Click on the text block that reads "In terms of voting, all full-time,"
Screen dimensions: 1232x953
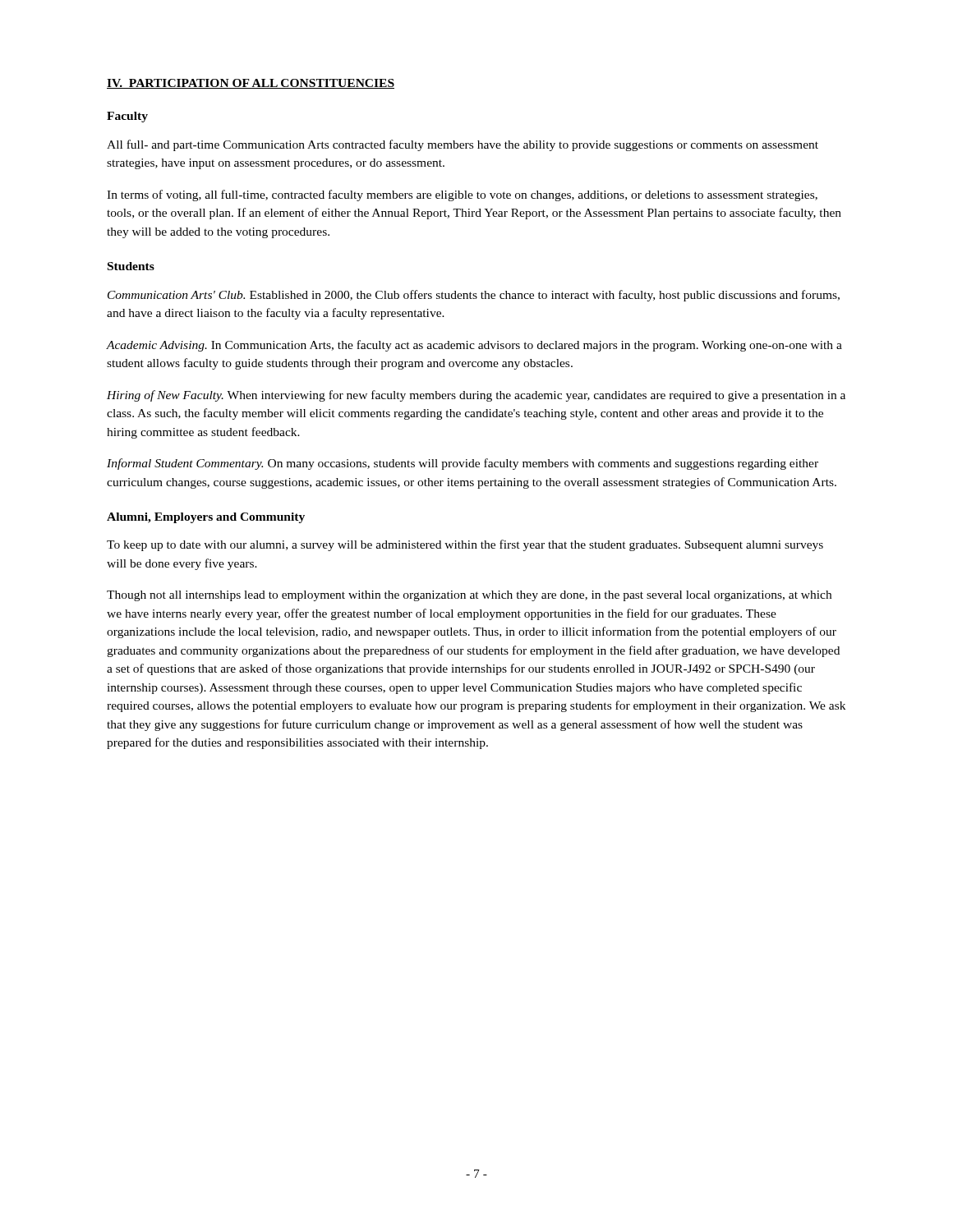(x=474, y=213)
